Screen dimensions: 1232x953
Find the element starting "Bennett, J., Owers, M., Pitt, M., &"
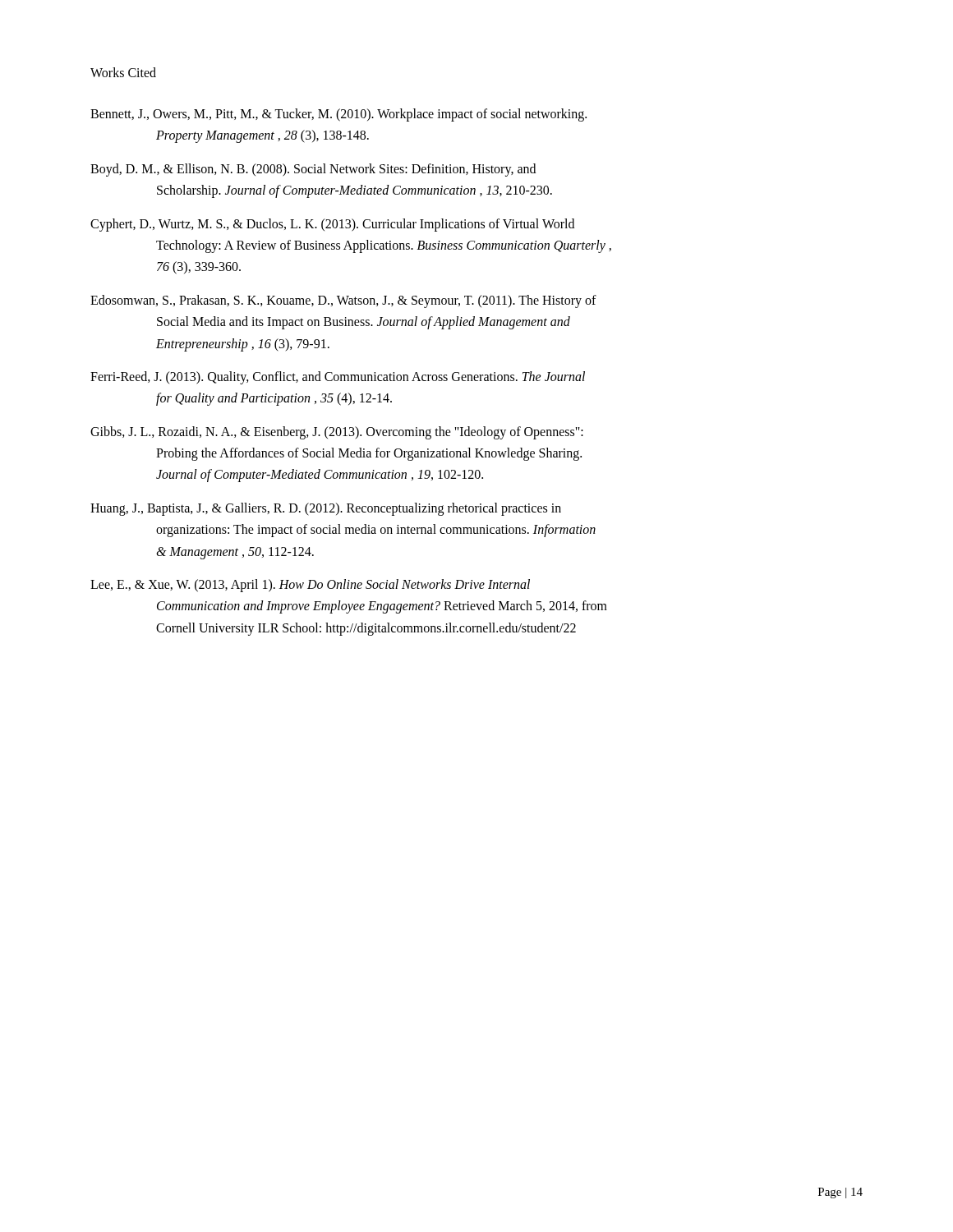[476, 125]
